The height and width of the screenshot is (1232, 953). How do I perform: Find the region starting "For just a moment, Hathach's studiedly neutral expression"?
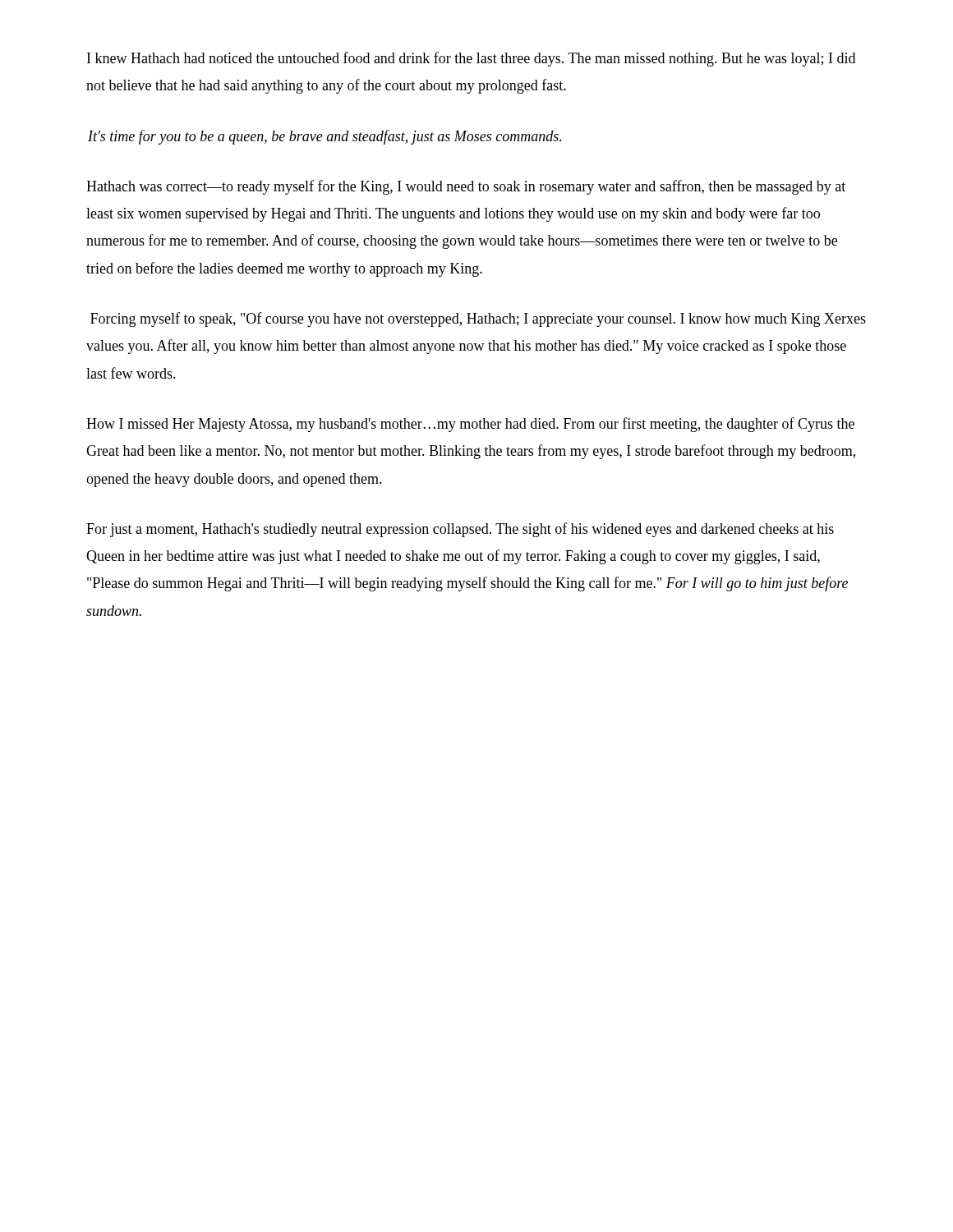pyautogui.click(x=467, y=570)
